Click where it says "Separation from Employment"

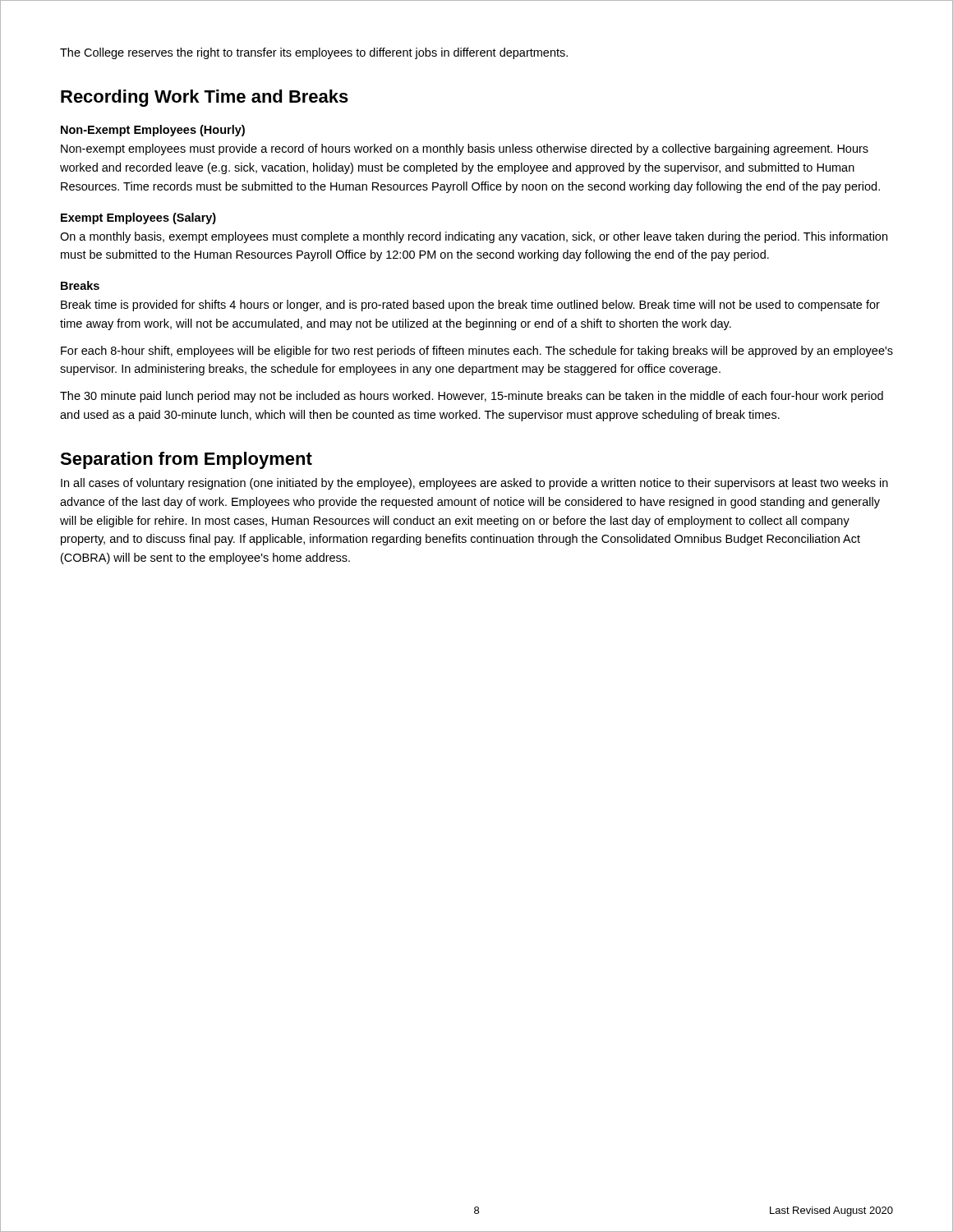click(x=186, y=460)
